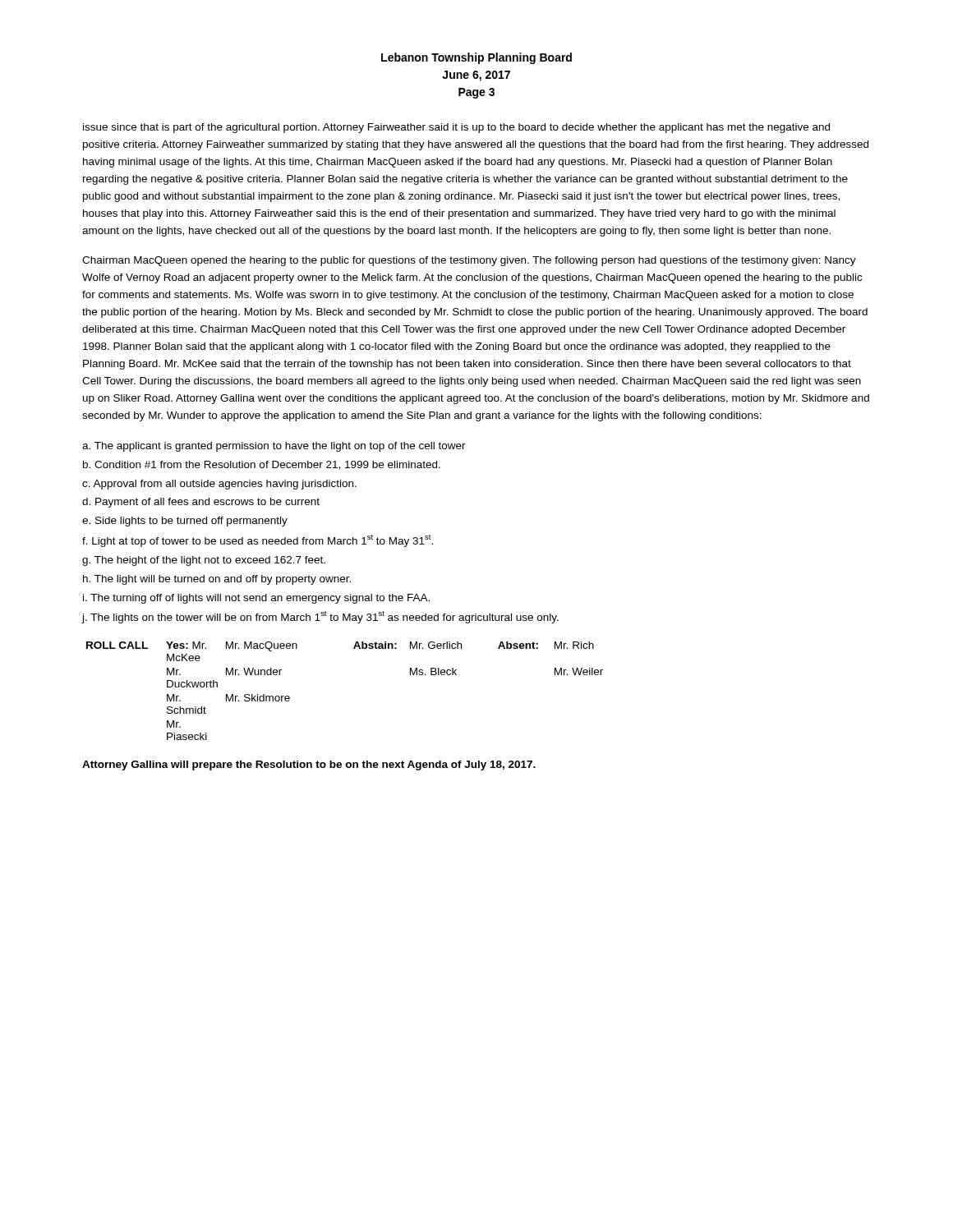
Task: Where is the passage that starts "g. The height of"?
Action: (x=204, y=559)
